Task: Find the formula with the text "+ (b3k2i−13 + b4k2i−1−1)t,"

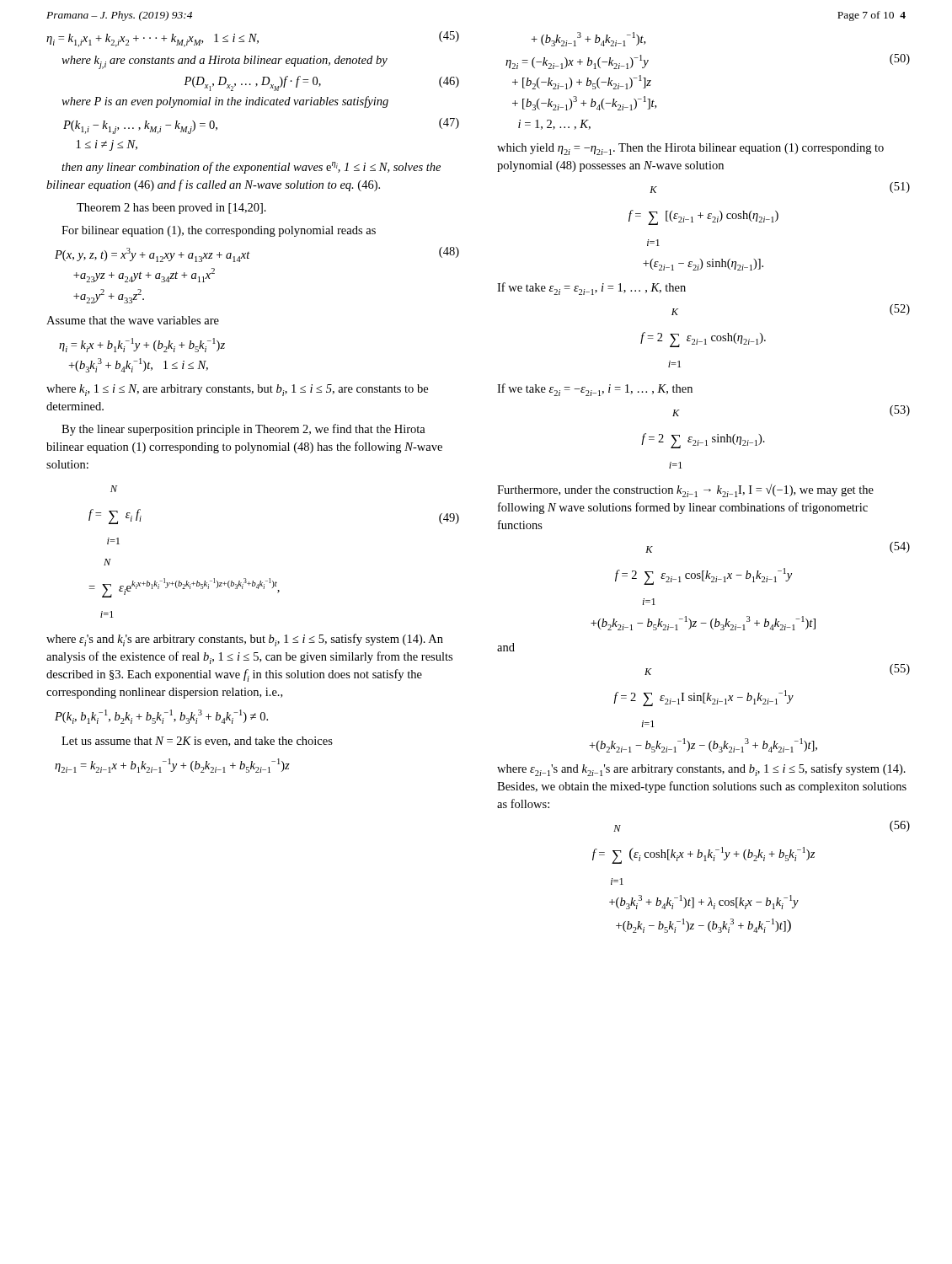Action: [588, 39]
